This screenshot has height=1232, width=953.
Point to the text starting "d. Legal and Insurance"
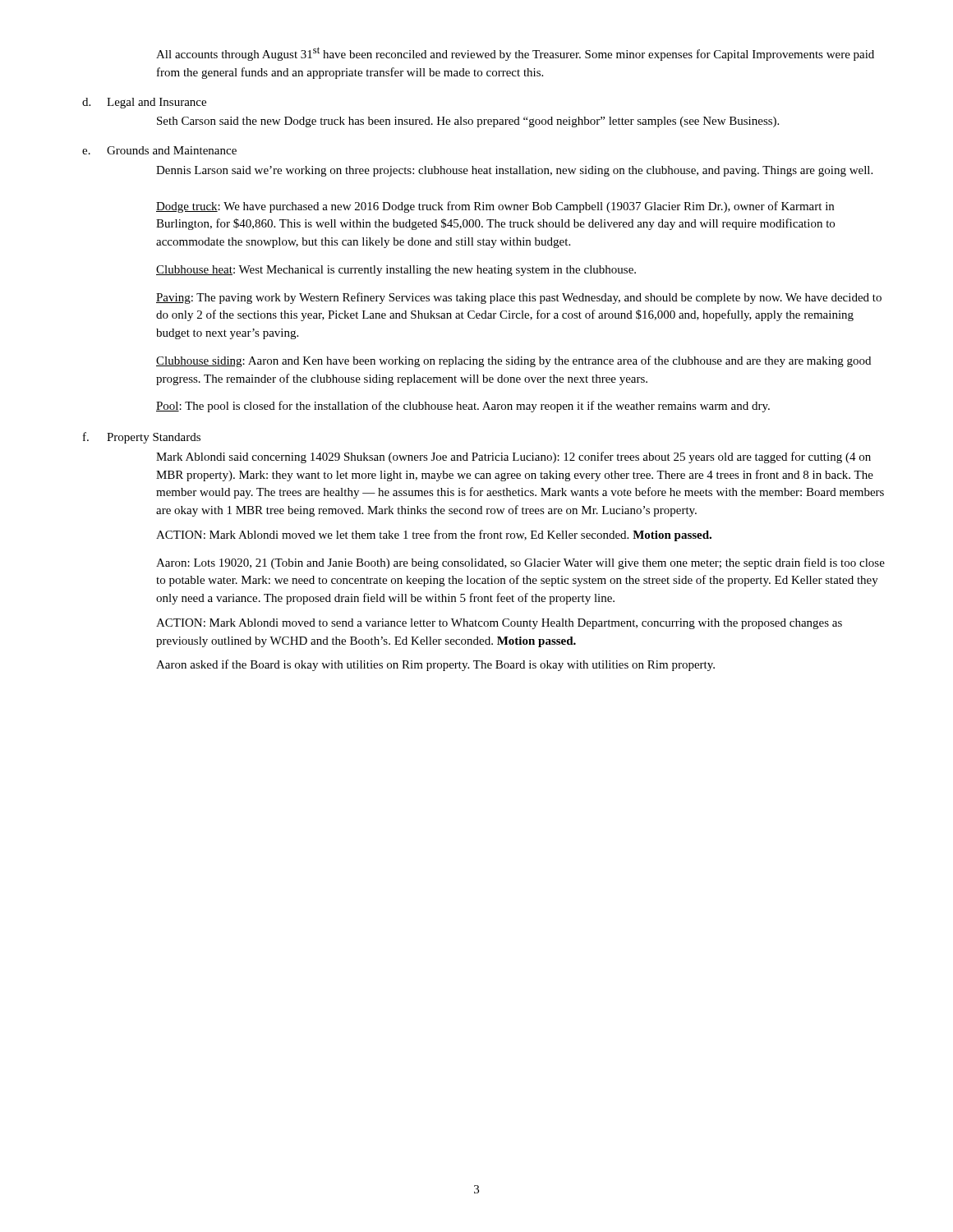tap(485, 112)
